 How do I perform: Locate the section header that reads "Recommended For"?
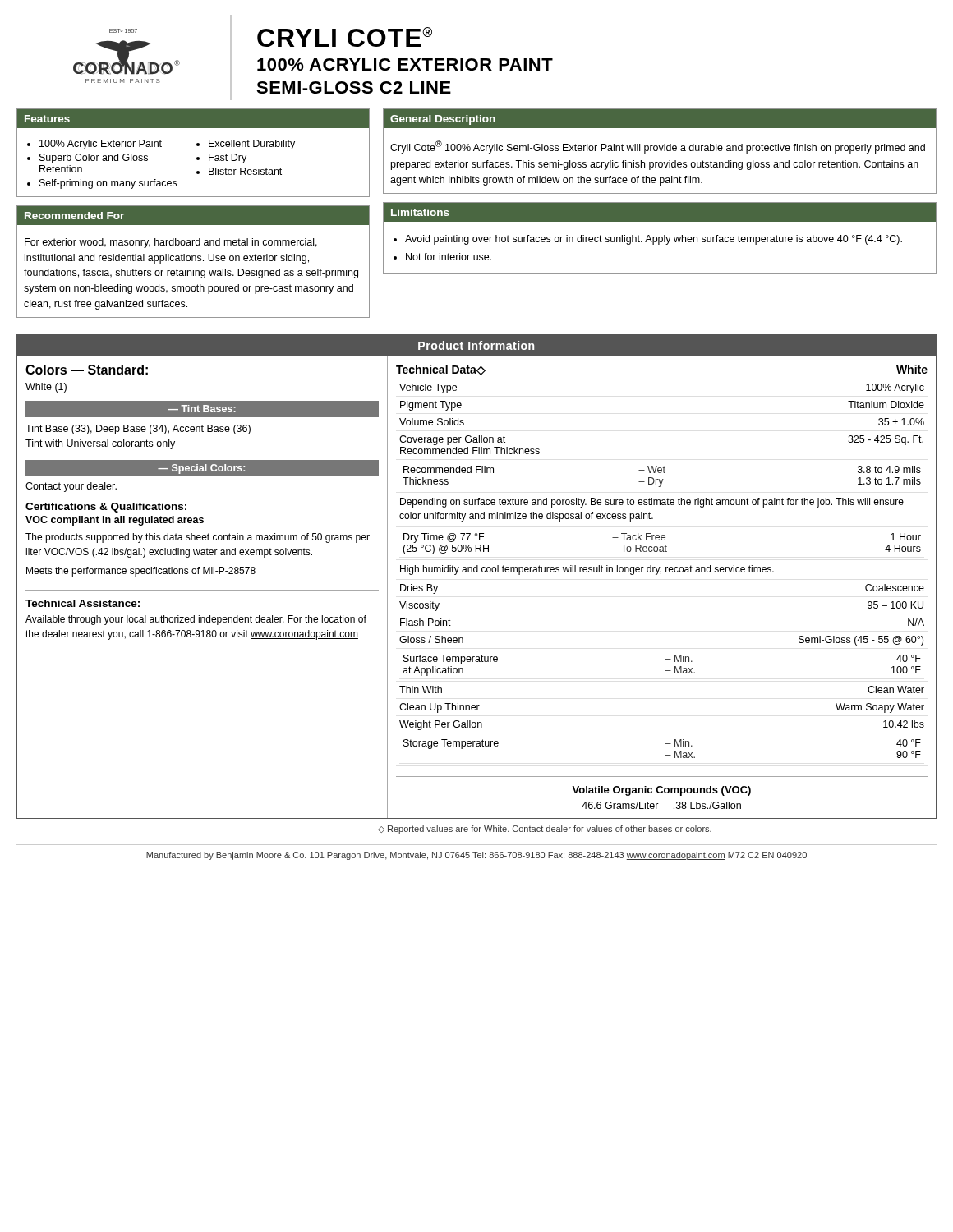click(x=74, y=216)
